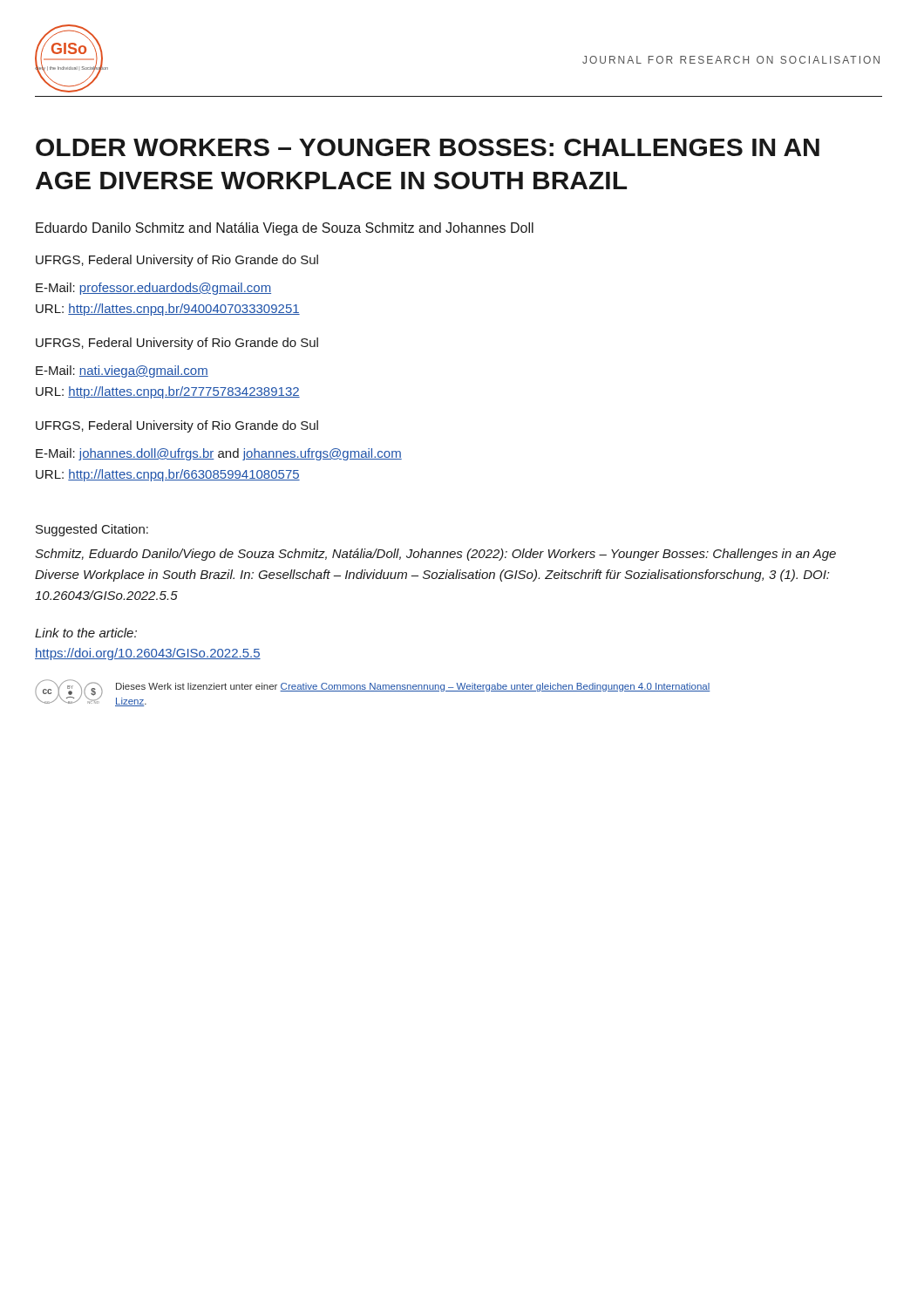
Task: Click on the text containing "Suggested Citation:"
Action: [92, 529]
